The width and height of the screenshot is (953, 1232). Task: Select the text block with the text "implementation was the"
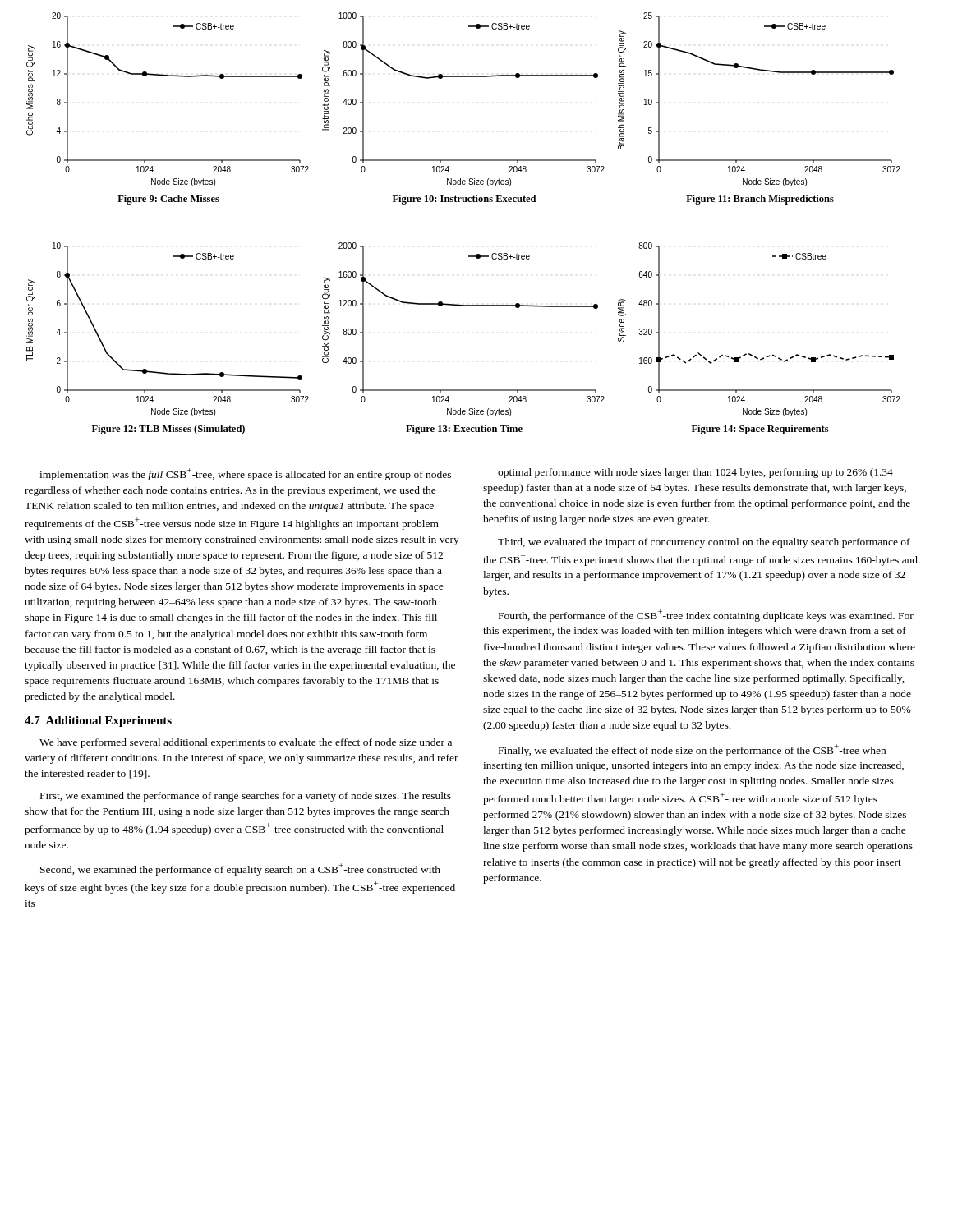[242, 584]
